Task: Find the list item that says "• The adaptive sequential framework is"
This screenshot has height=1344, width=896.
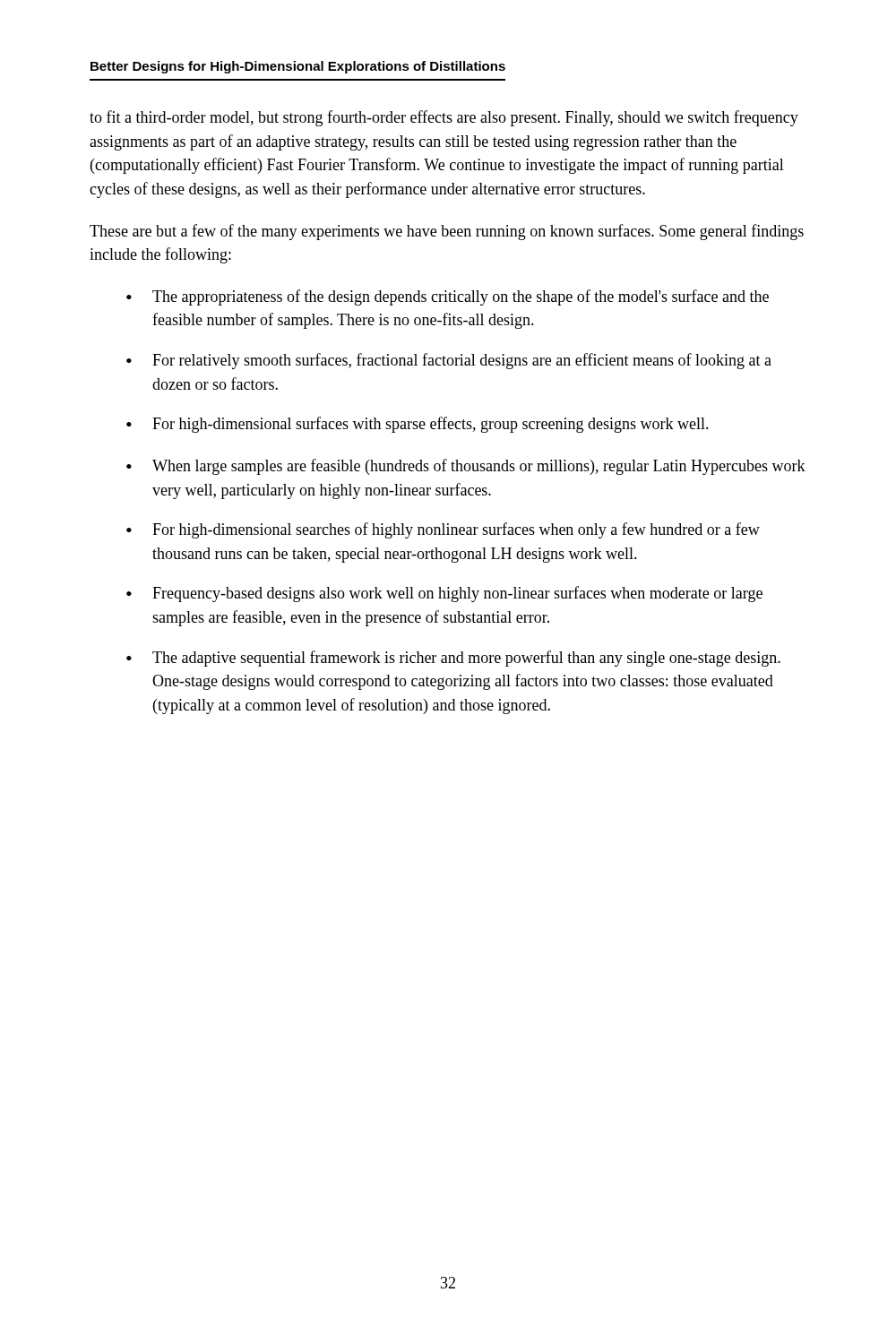Action: click(466, 682)
